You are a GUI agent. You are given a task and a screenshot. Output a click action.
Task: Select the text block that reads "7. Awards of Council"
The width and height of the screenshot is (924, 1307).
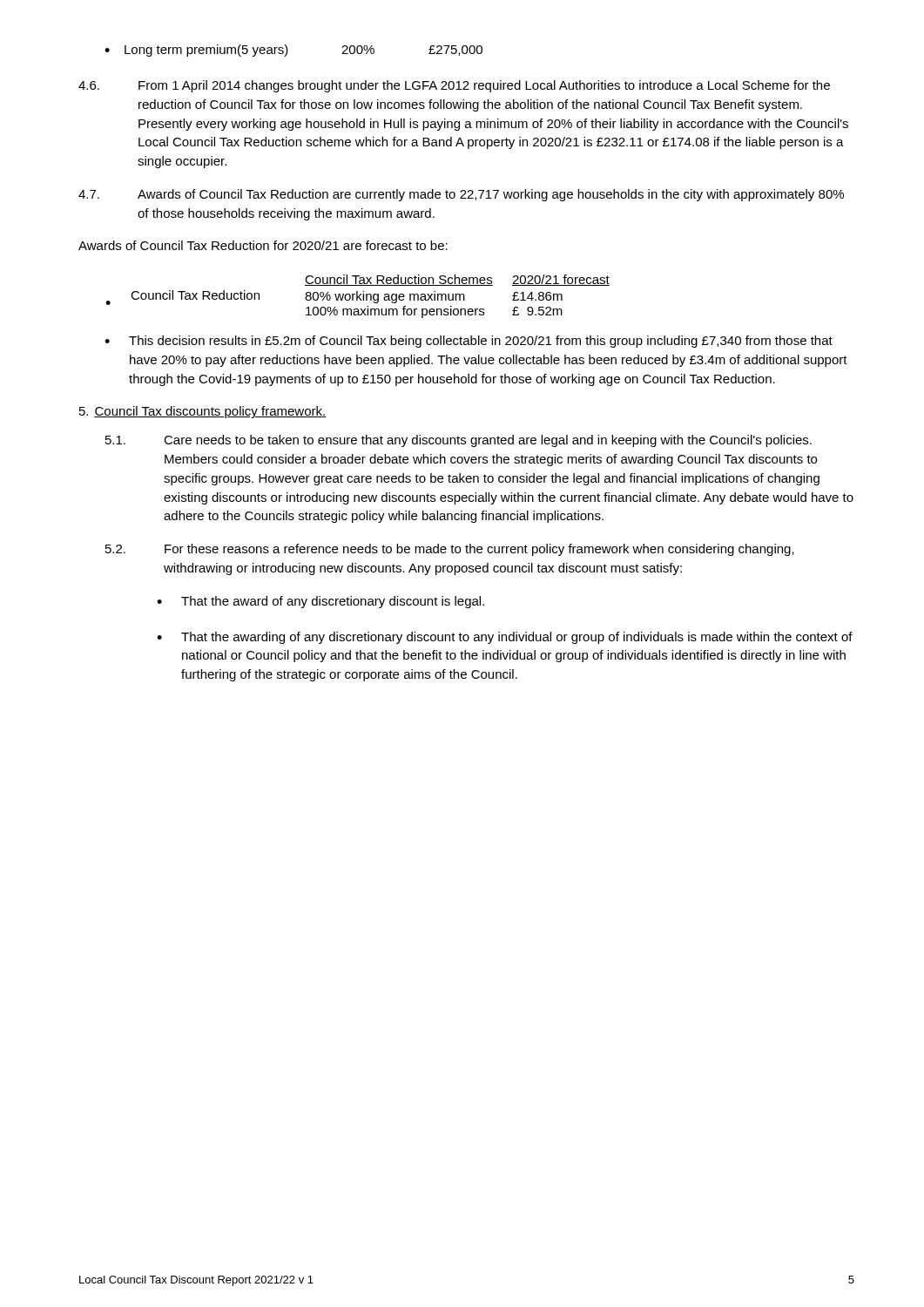pos(466,203)
